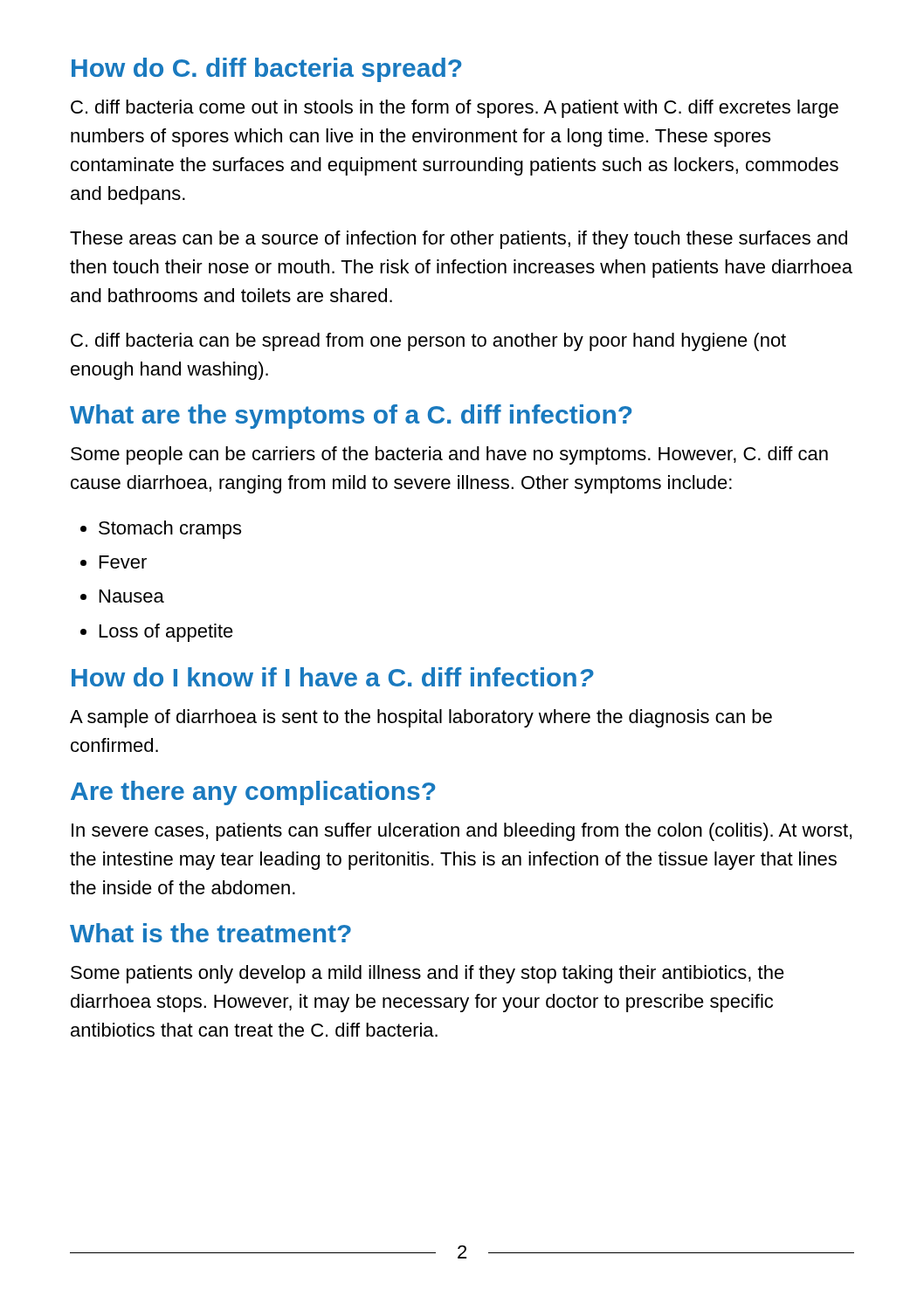Screen dimensions: 1310x924
Task: Select the text block containing "These areas can be a source of infection"
Action: pyautogui.click(x=462, y=267)
